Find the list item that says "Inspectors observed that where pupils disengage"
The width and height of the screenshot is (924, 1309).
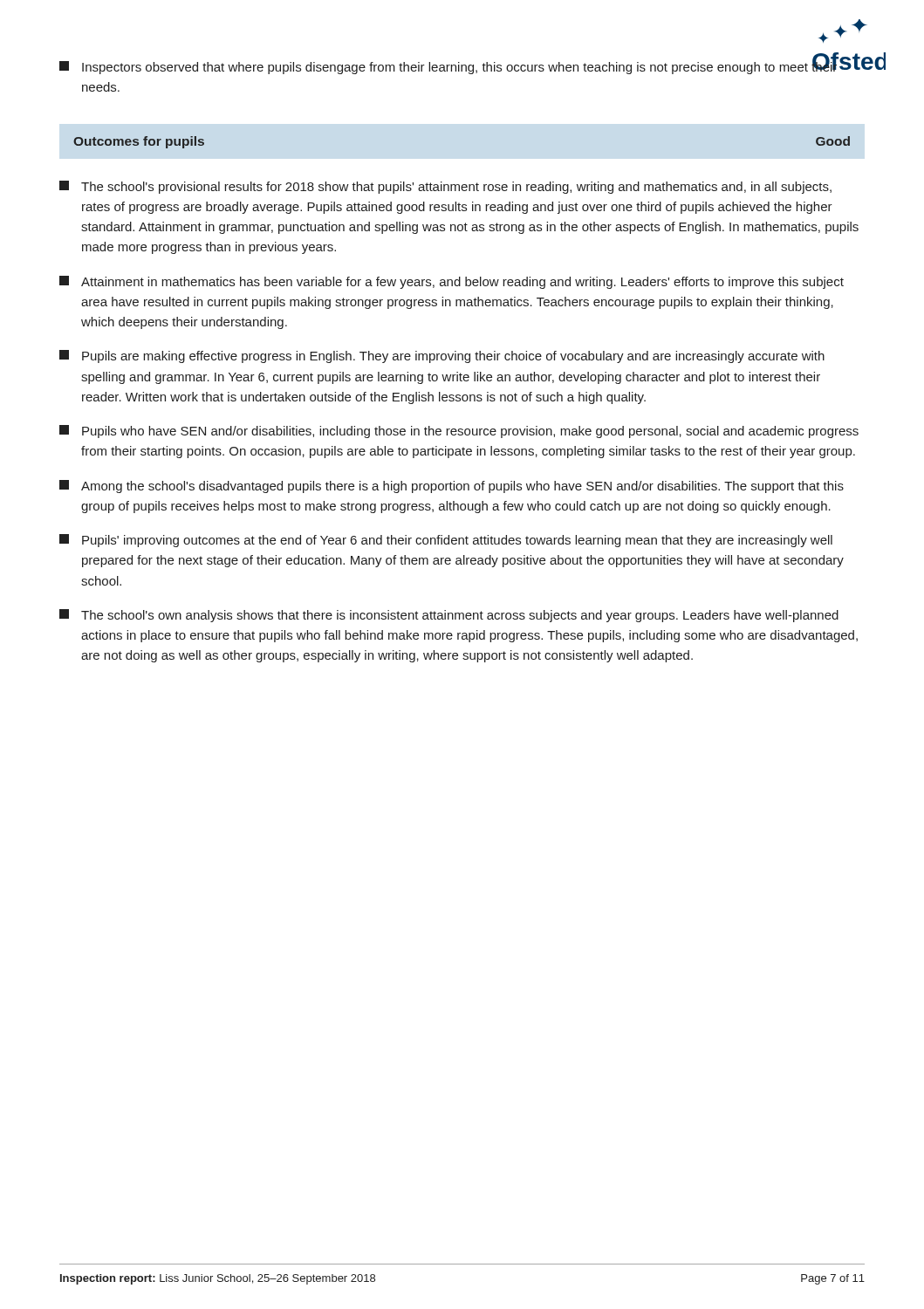point(462,77)
